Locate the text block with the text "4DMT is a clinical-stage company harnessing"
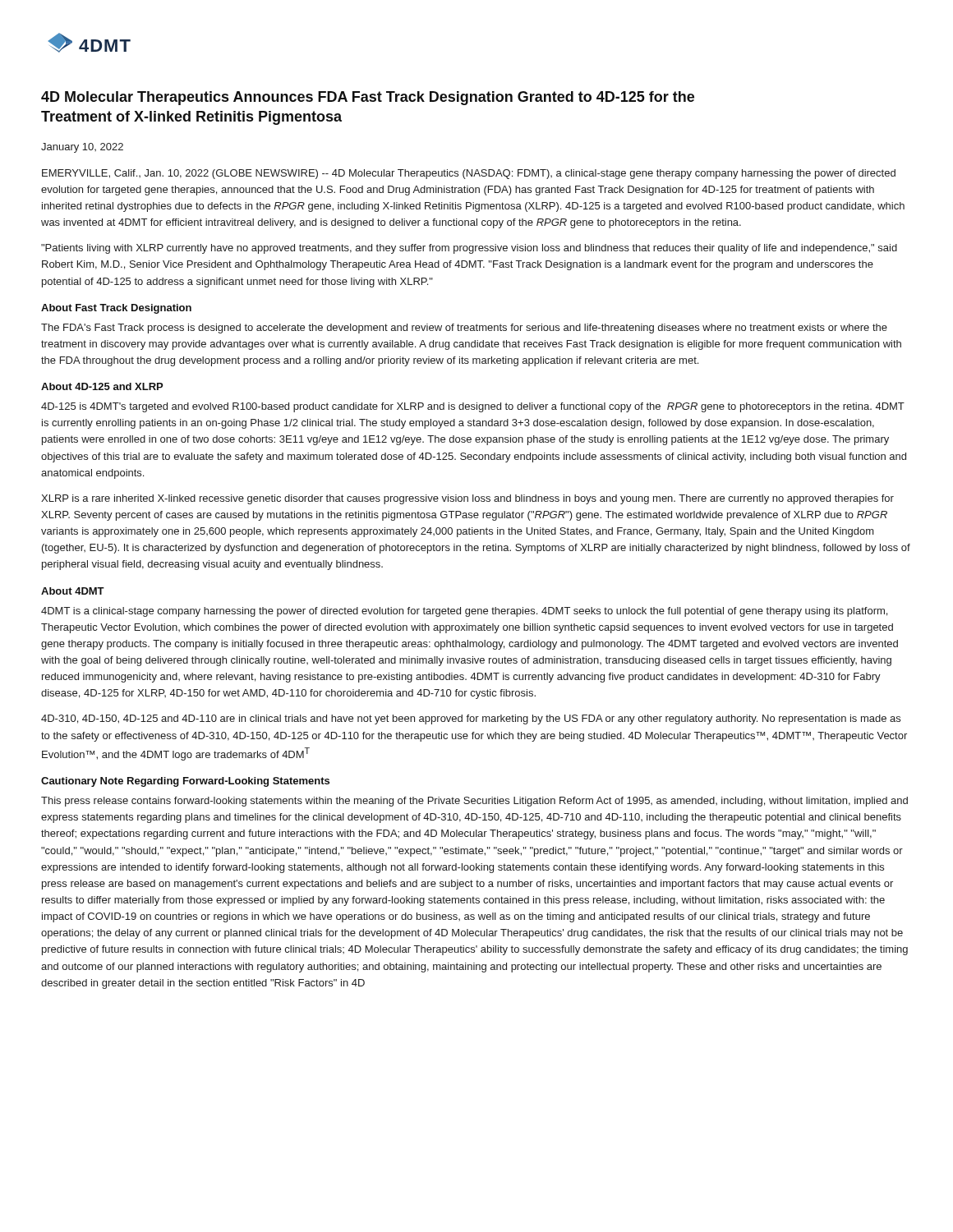The width and height of the screenshot is (953, 1232). [x=470, y=652]
